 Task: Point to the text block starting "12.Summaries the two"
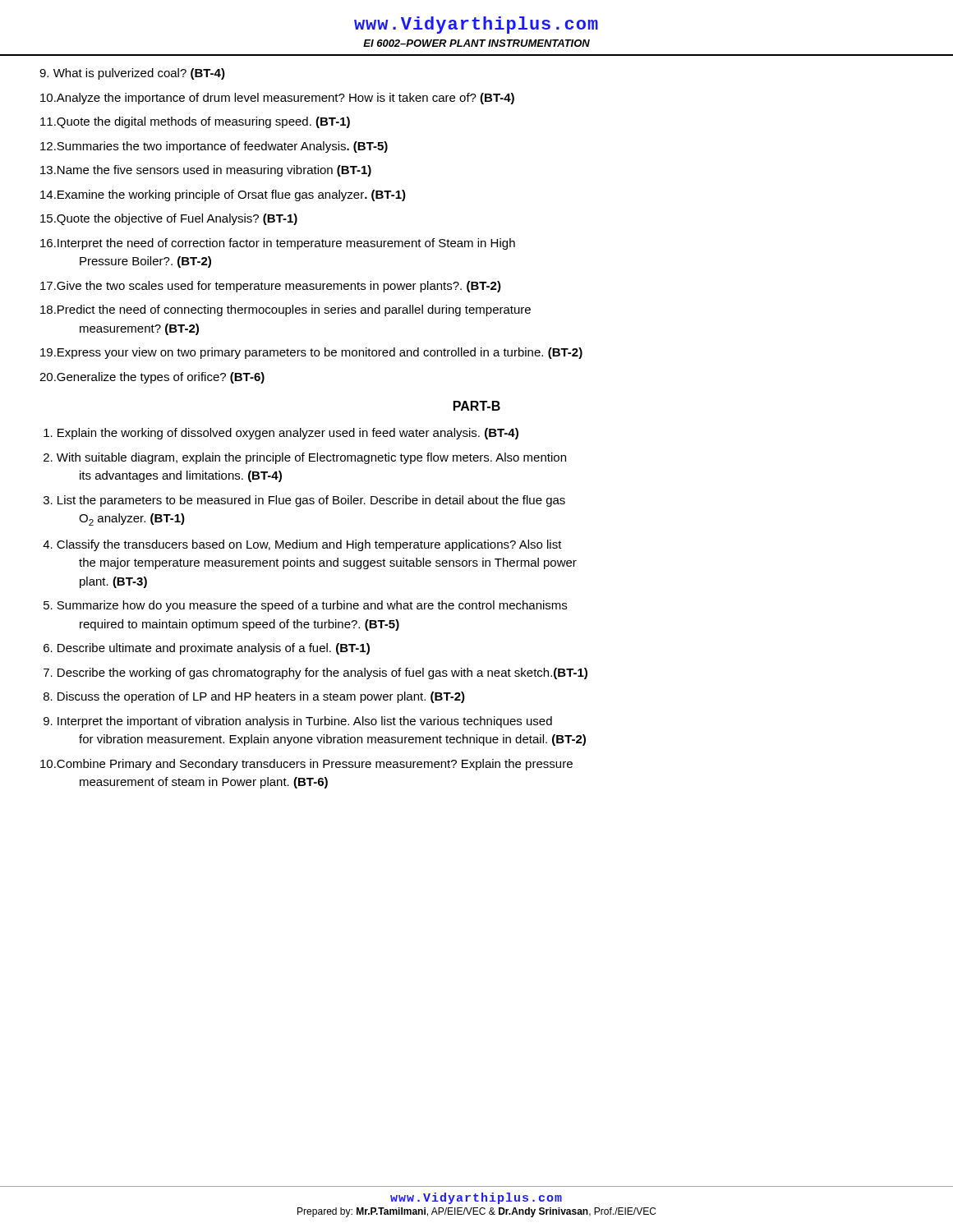[x=214, y=145]
